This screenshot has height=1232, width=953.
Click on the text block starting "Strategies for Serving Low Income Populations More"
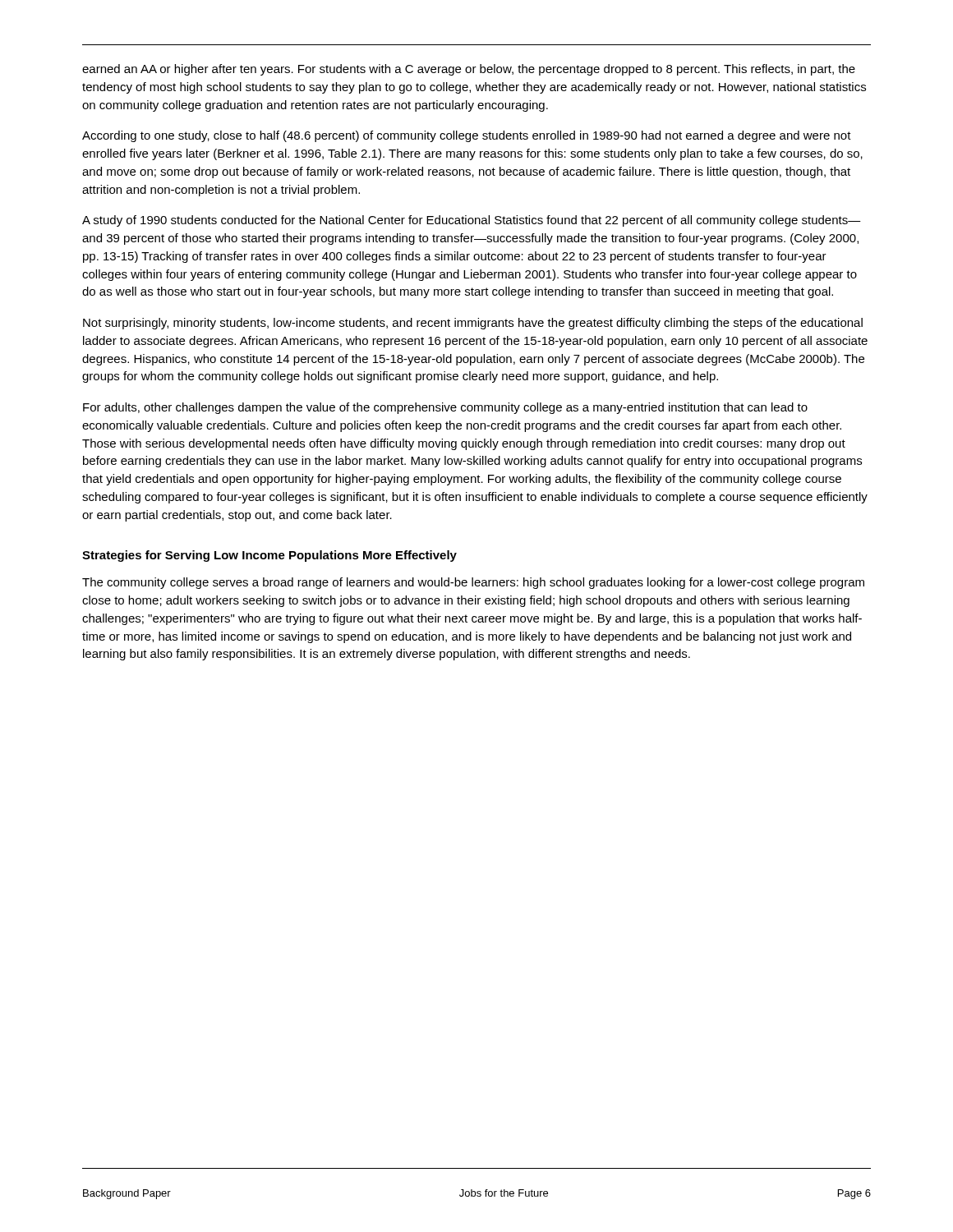click(269, 555)
